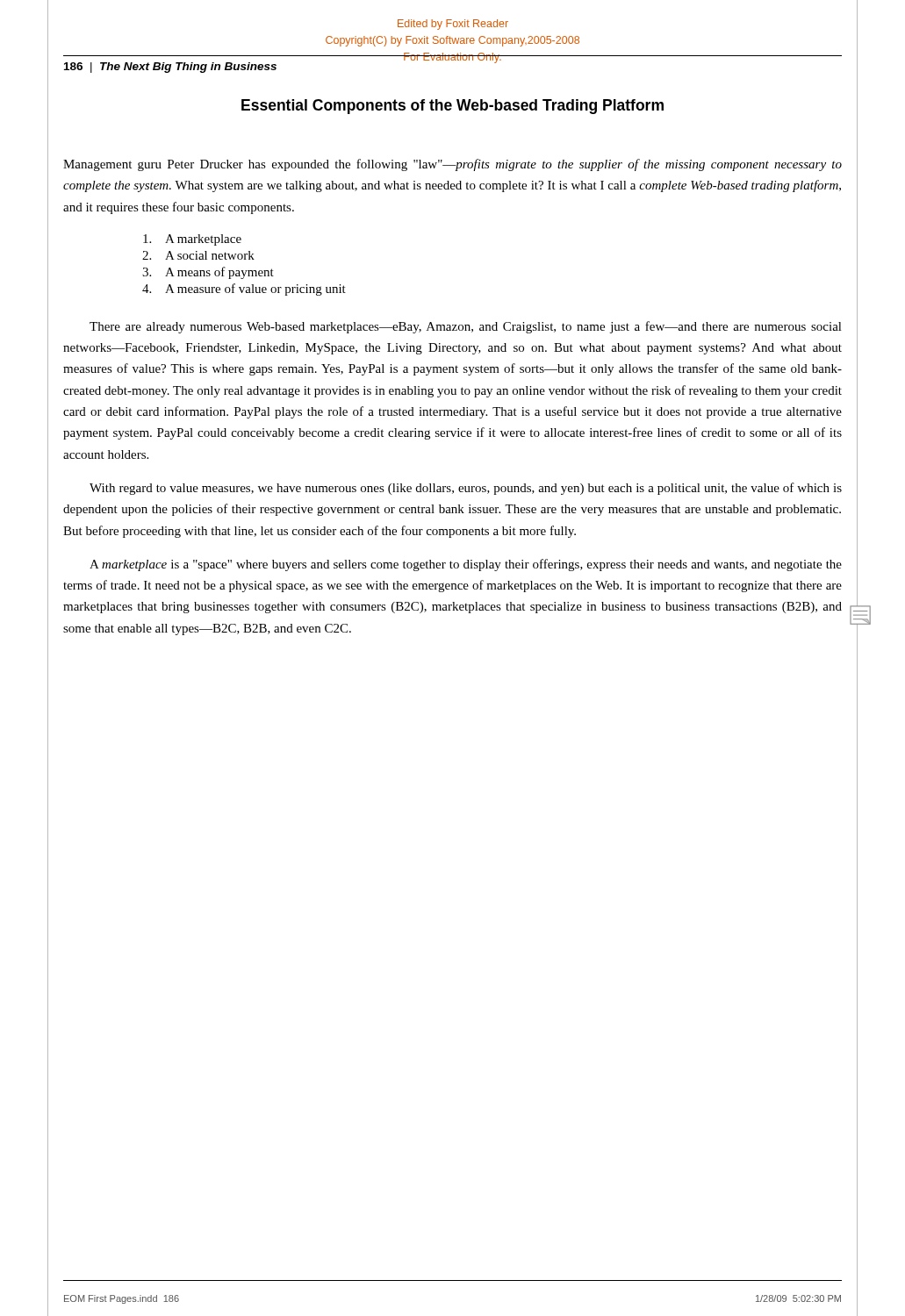This screenshot has width=905, height=1316.
Task: Click on the list item that says "4. A measure"
Action: point(244,289)
